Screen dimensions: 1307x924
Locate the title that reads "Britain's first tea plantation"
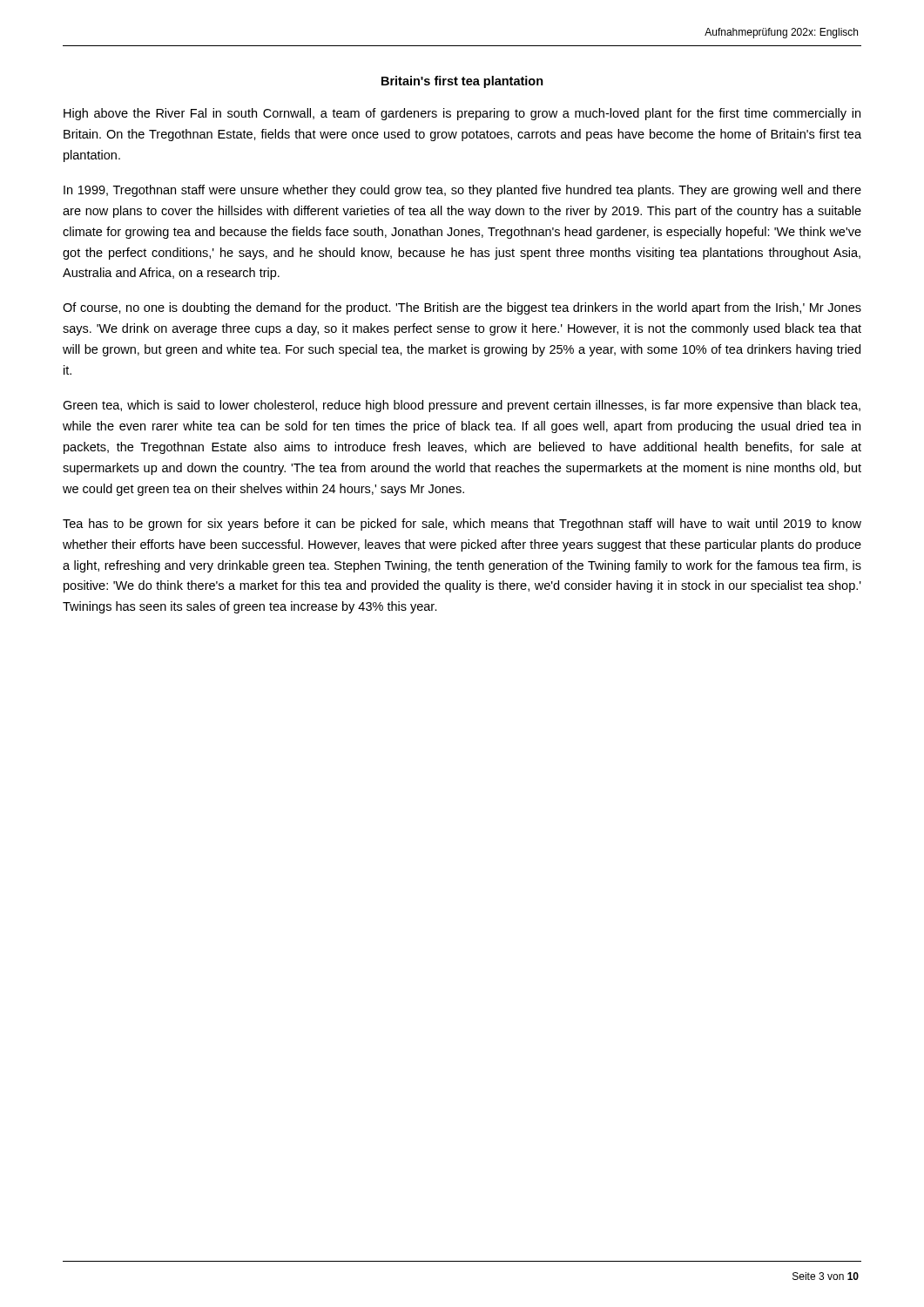462,81
